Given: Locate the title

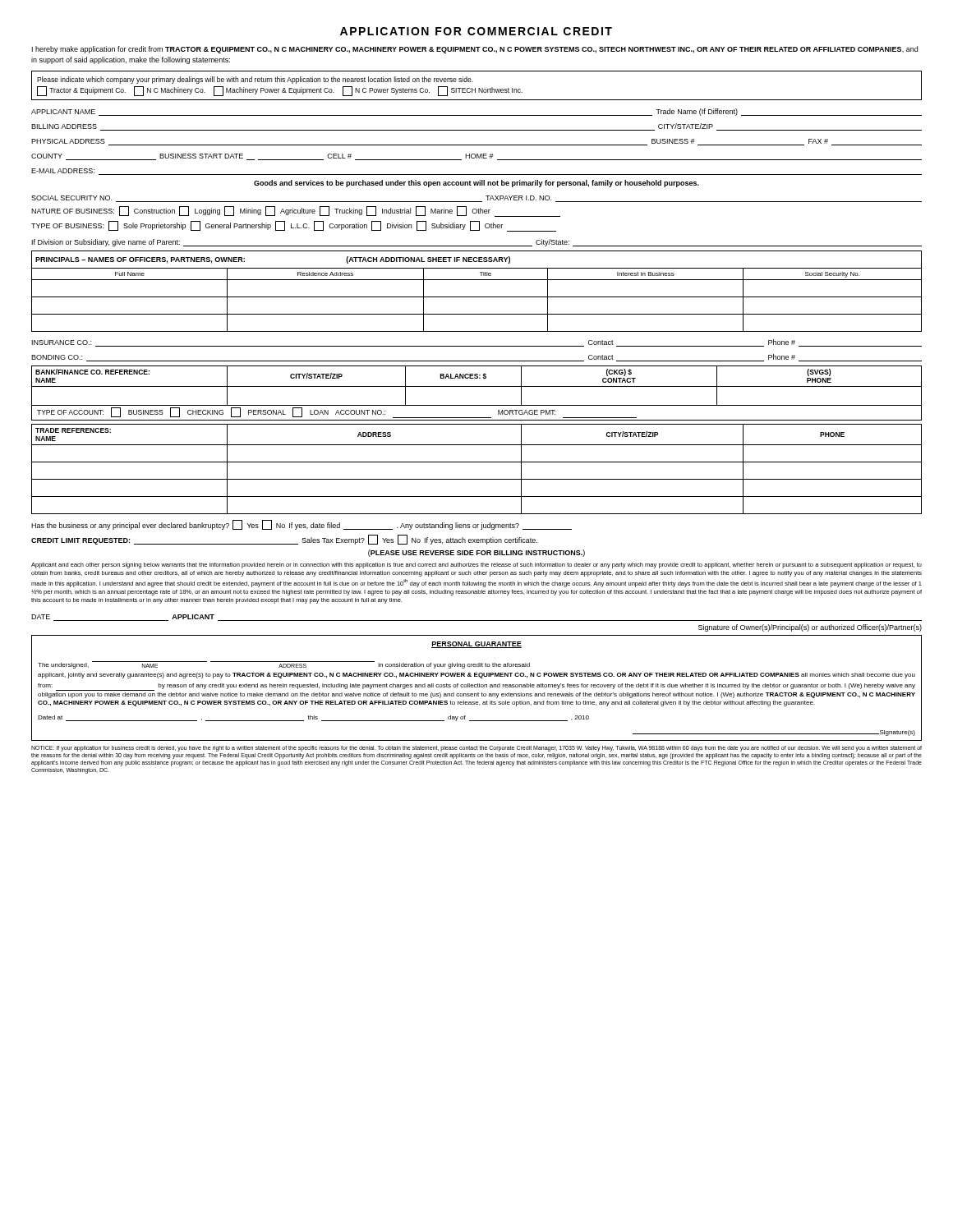Looking at the screenshot, I should pos(476,31).
